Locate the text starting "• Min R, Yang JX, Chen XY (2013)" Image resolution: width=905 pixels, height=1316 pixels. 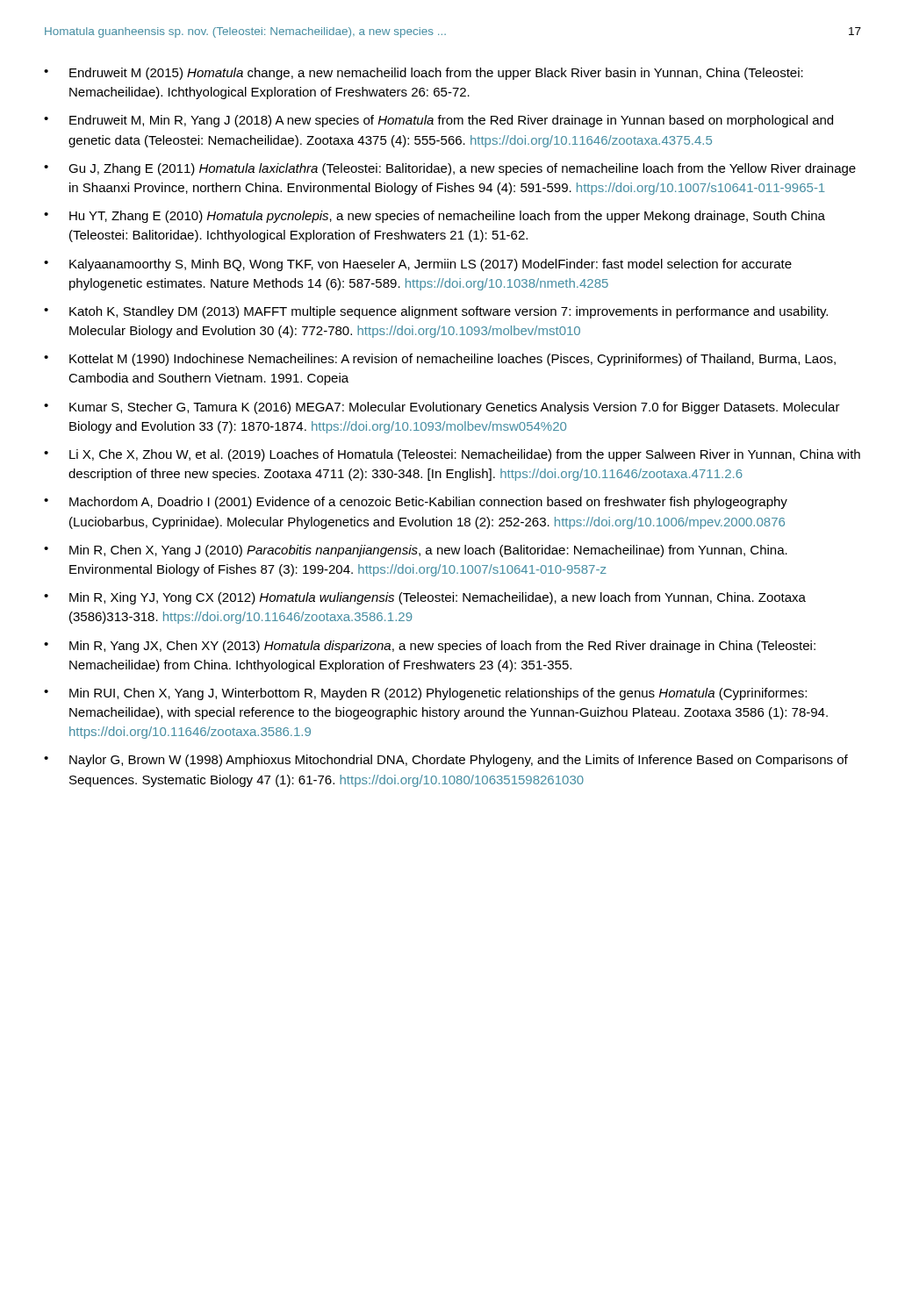click(452, 655)
